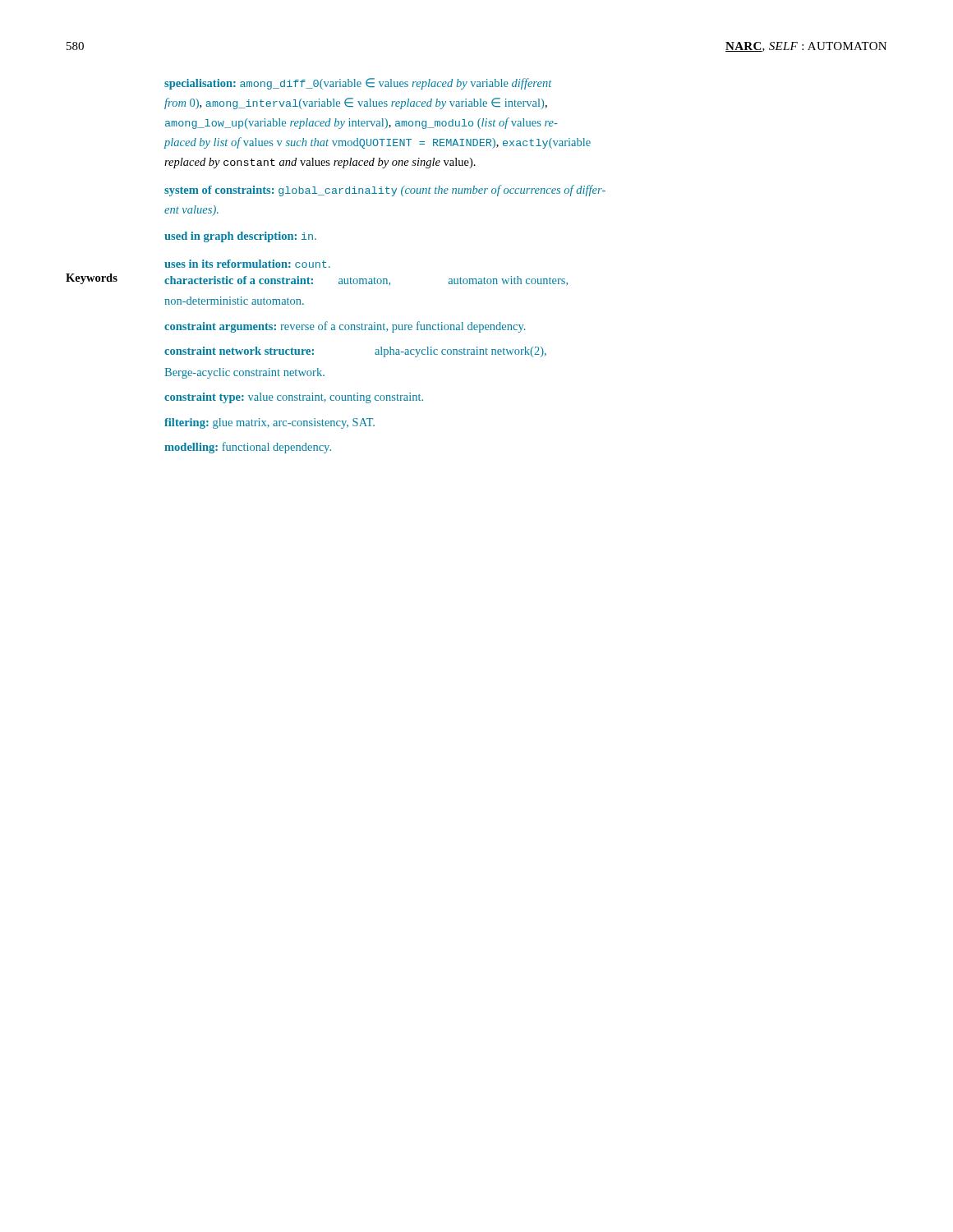This screenshot has width=953, height=1232.
Task: Click on the text block with the text "specialisation: among_diff_0(variable ∈ values"
Action: pyautogui.click(x=378, y=123)
